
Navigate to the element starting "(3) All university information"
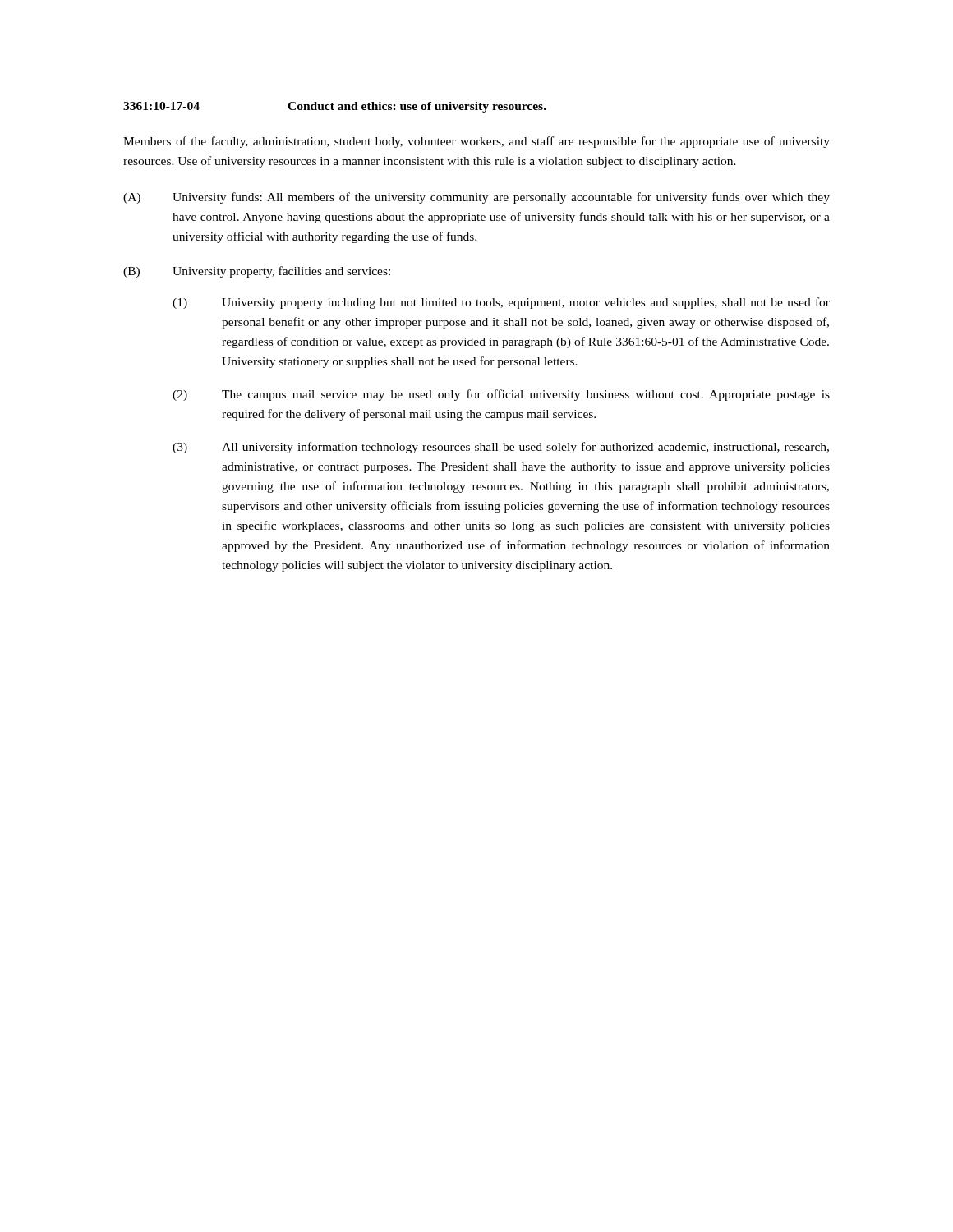coord(501,506)
